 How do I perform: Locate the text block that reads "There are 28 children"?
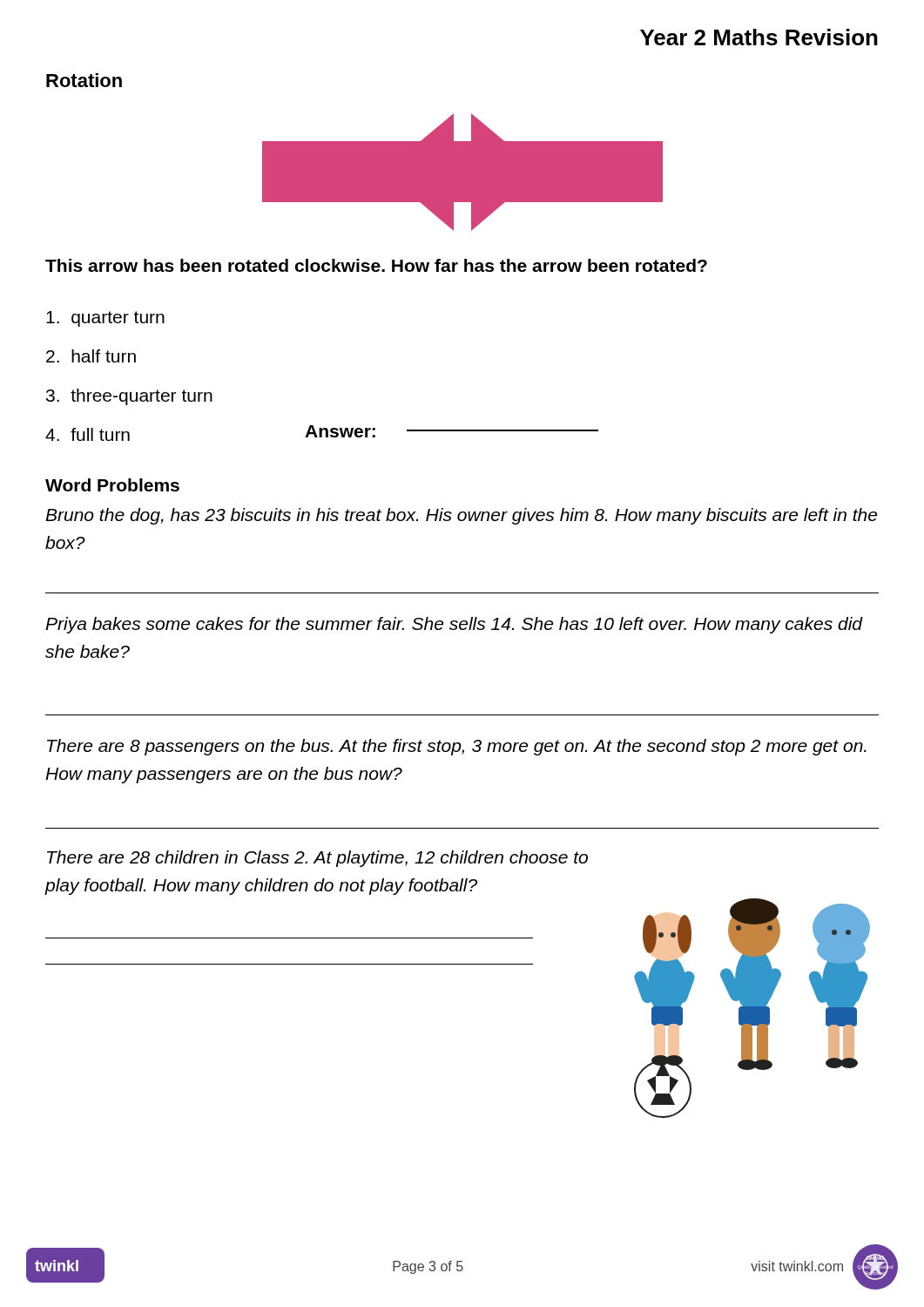[317, 871]
